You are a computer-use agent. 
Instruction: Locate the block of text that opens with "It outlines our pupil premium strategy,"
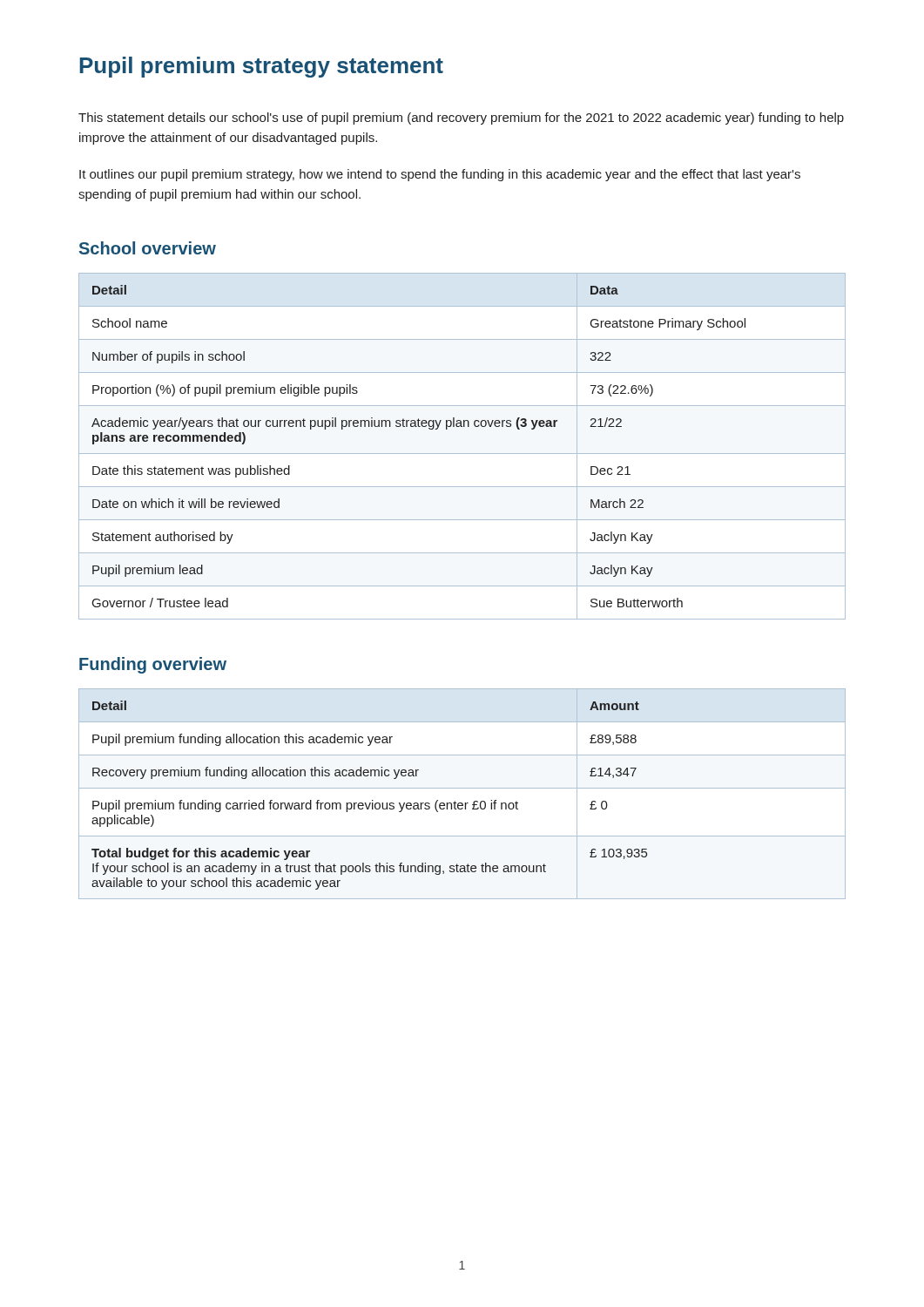coord(462,184)
